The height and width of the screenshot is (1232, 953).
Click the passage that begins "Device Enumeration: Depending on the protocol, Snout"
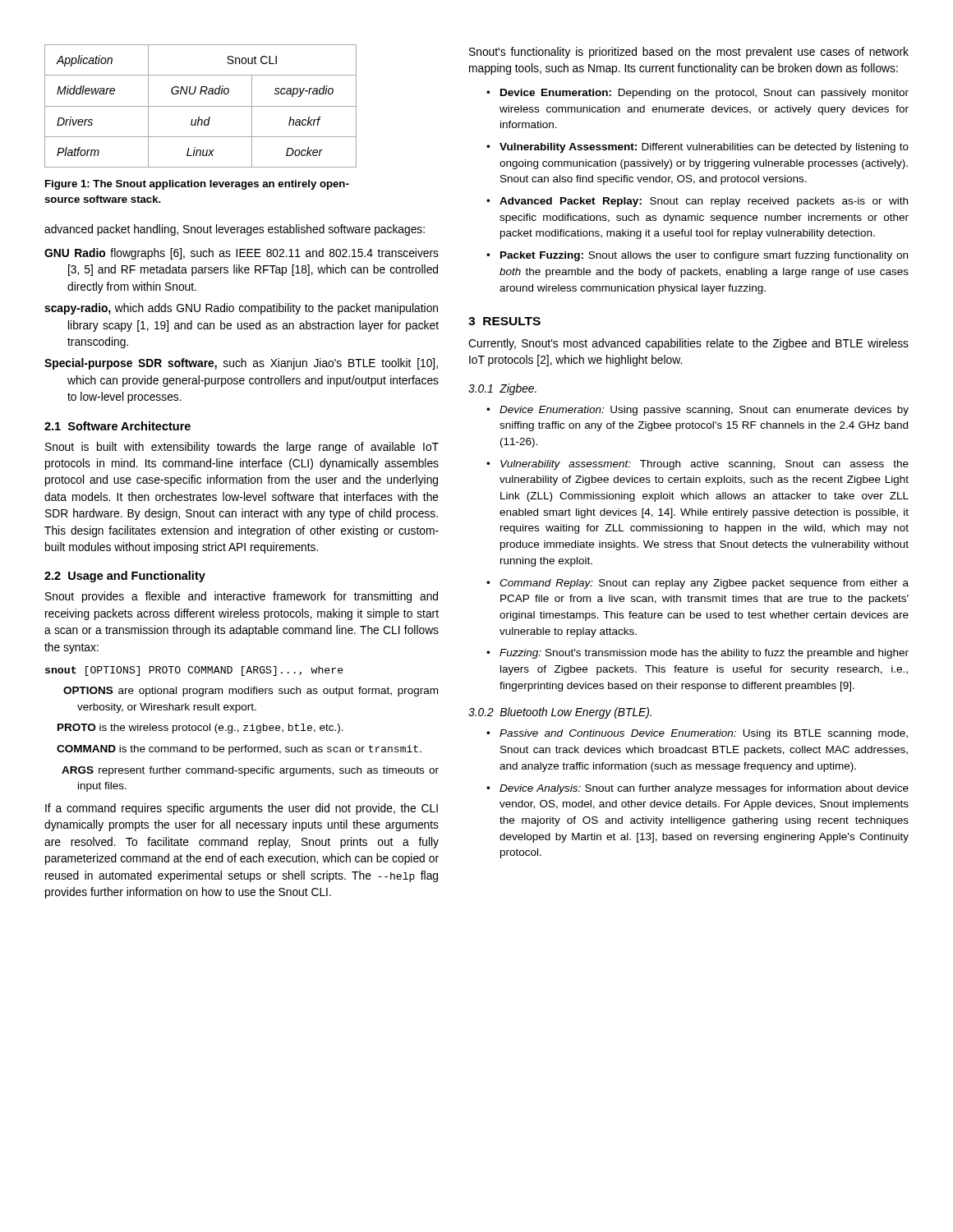tap(704, 108)
